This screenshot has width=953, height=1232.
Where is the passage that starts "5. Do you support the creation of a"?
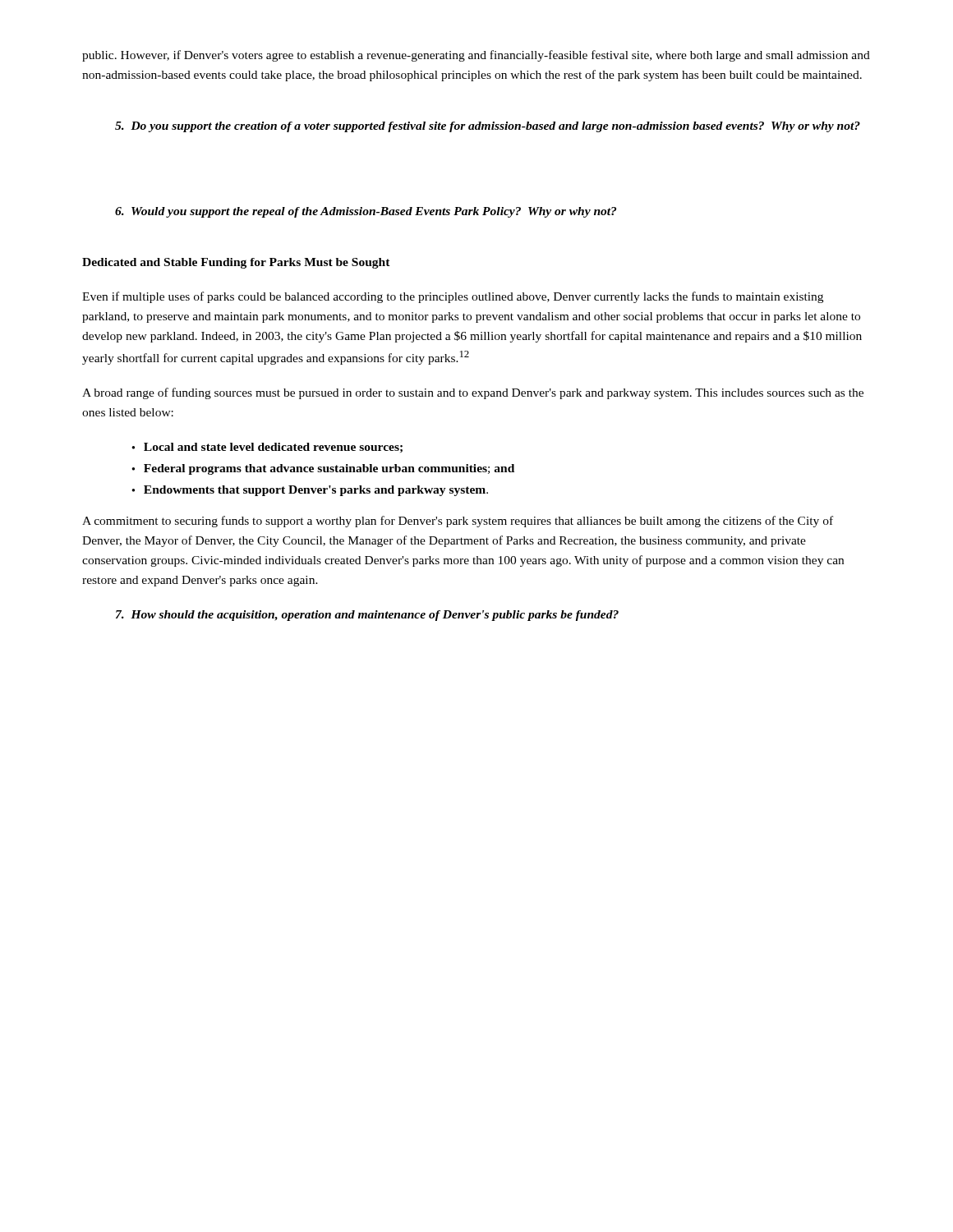coord(493,126)
